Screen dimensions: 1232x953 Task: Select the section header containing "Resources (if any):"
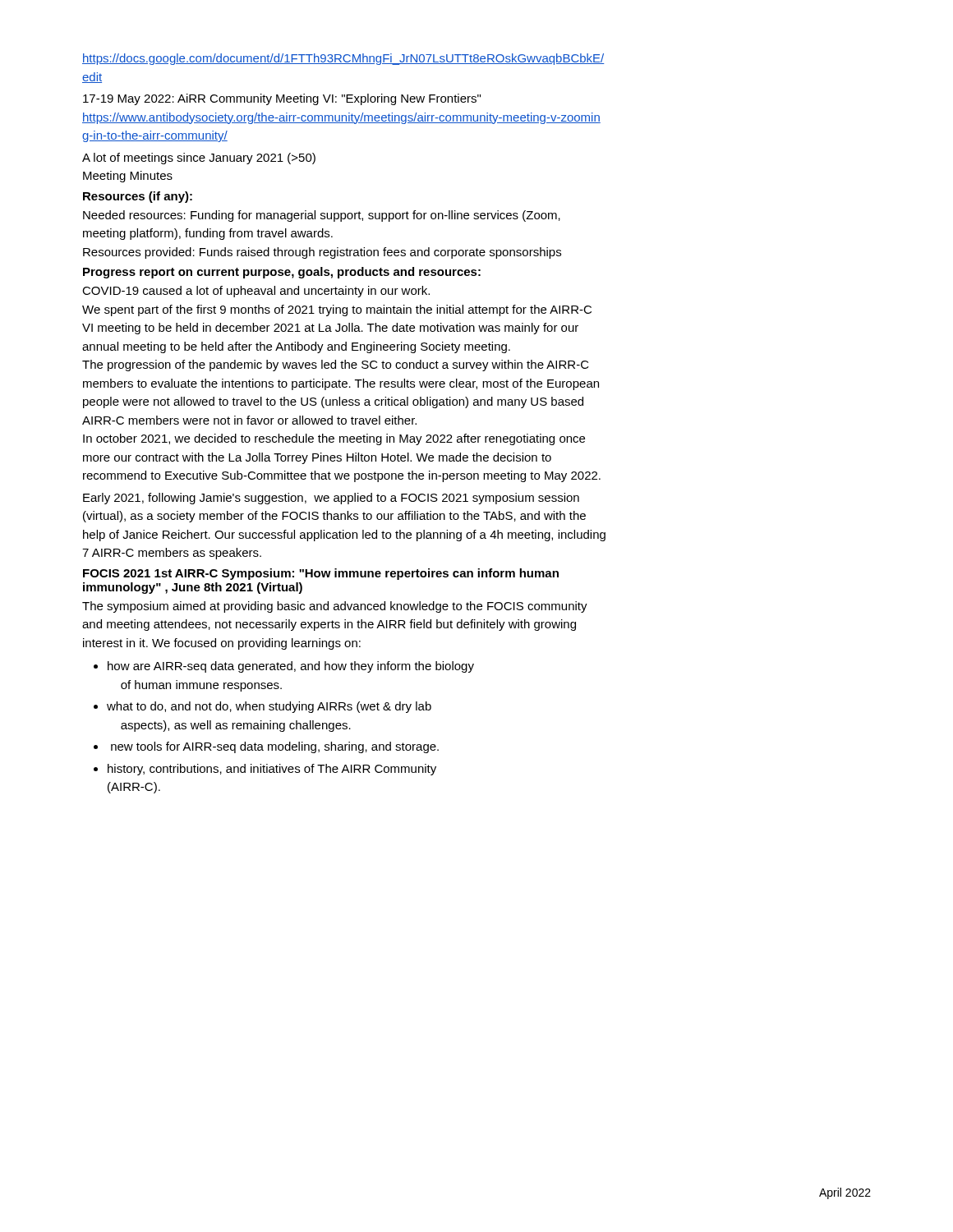pos(138,195)
